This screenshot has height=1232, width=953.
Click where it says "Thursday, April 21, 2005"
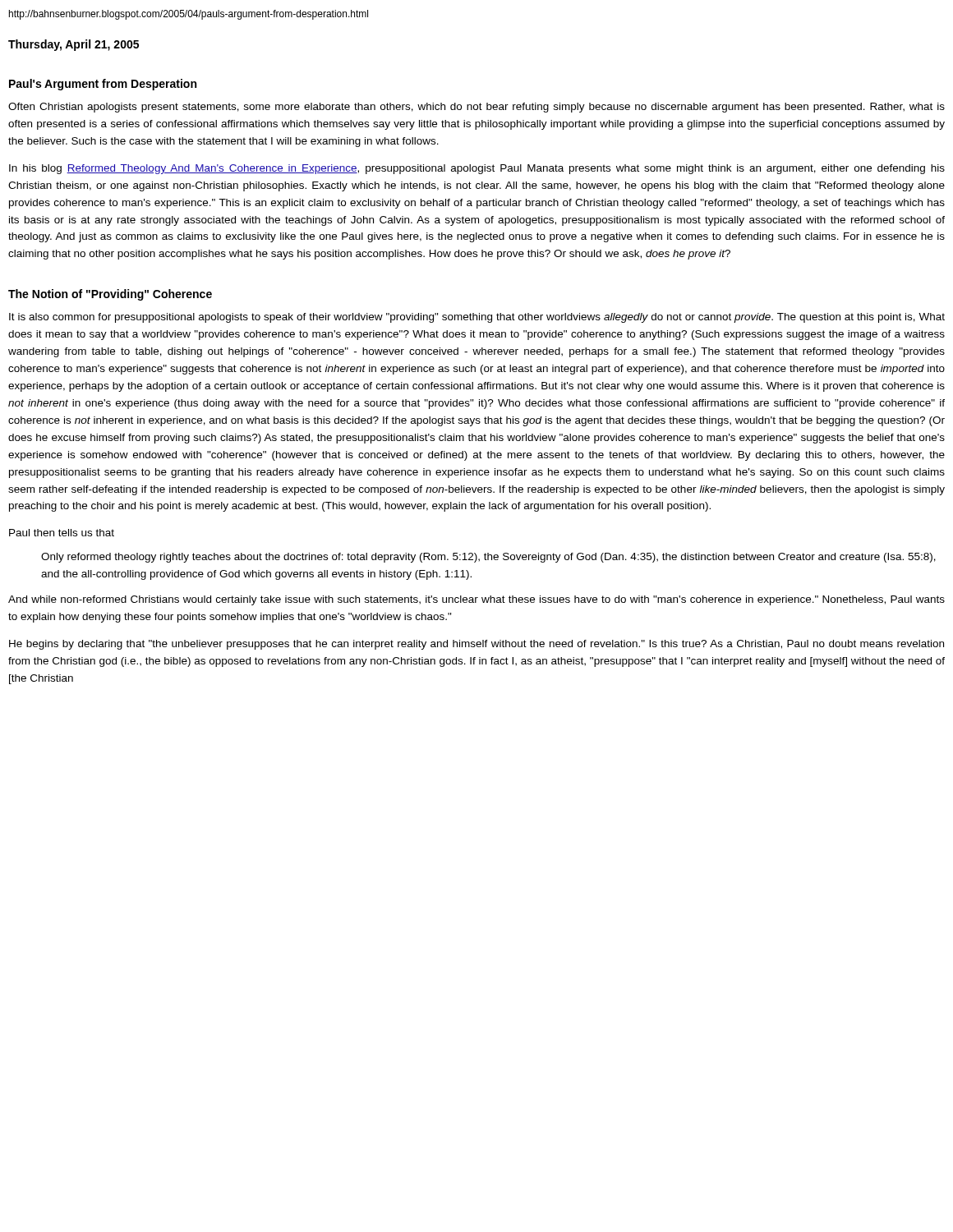[74, 44]
